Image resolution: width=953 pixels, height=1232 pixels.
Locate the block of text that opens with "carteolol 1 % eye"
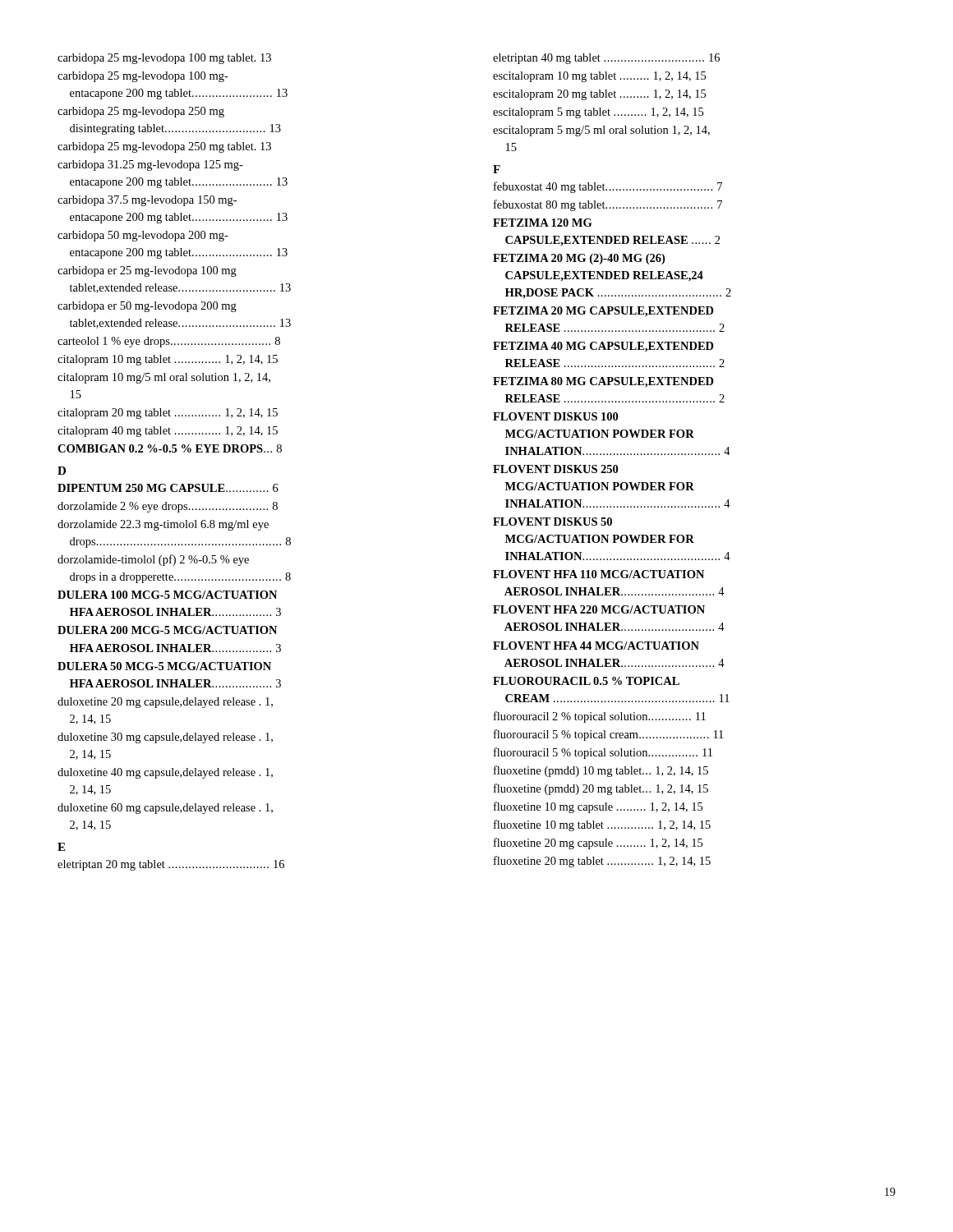click(169, 341)
